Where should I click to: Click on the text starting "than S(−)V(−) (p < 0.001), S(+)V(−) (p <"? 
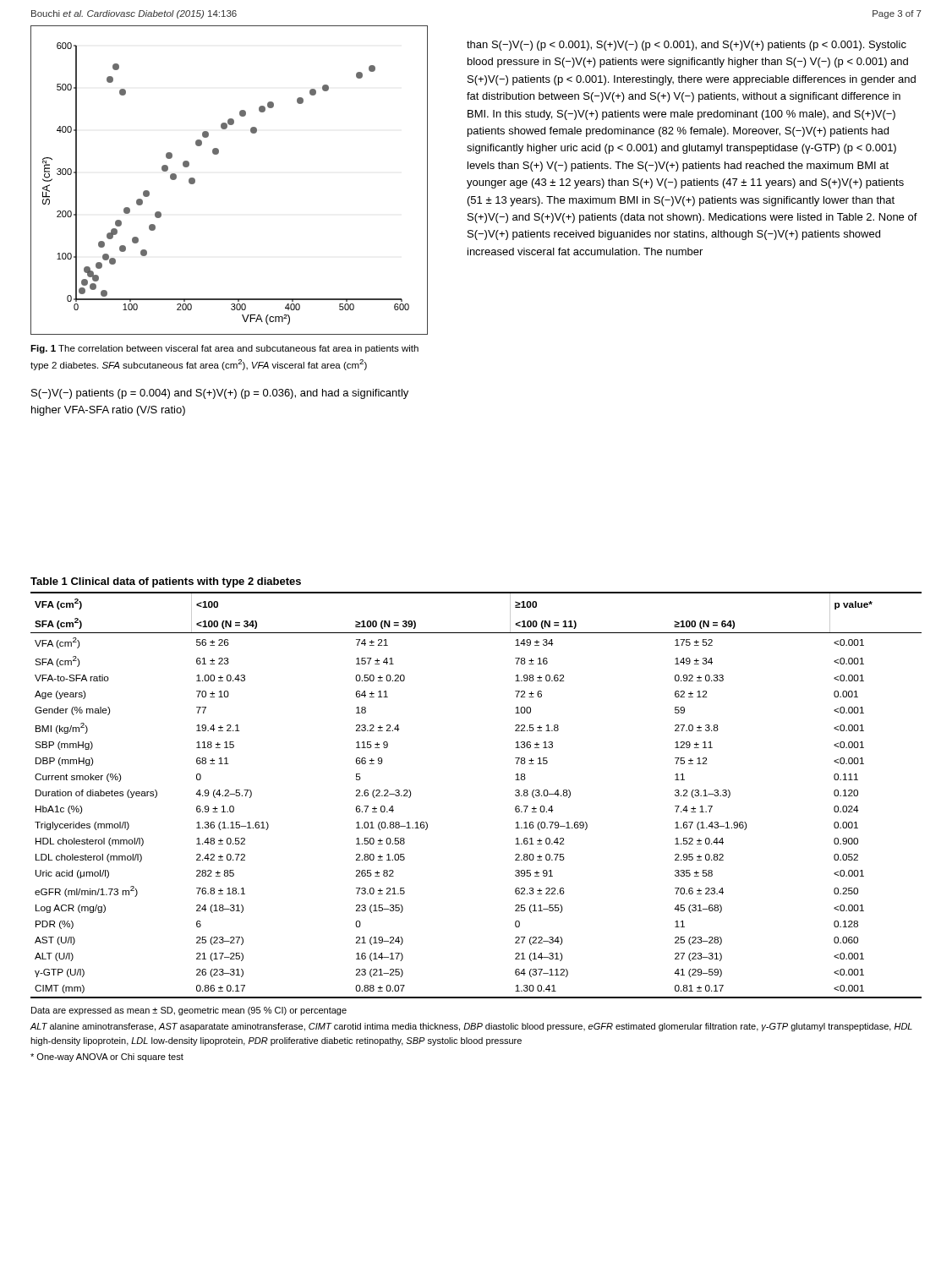(694, 148)
